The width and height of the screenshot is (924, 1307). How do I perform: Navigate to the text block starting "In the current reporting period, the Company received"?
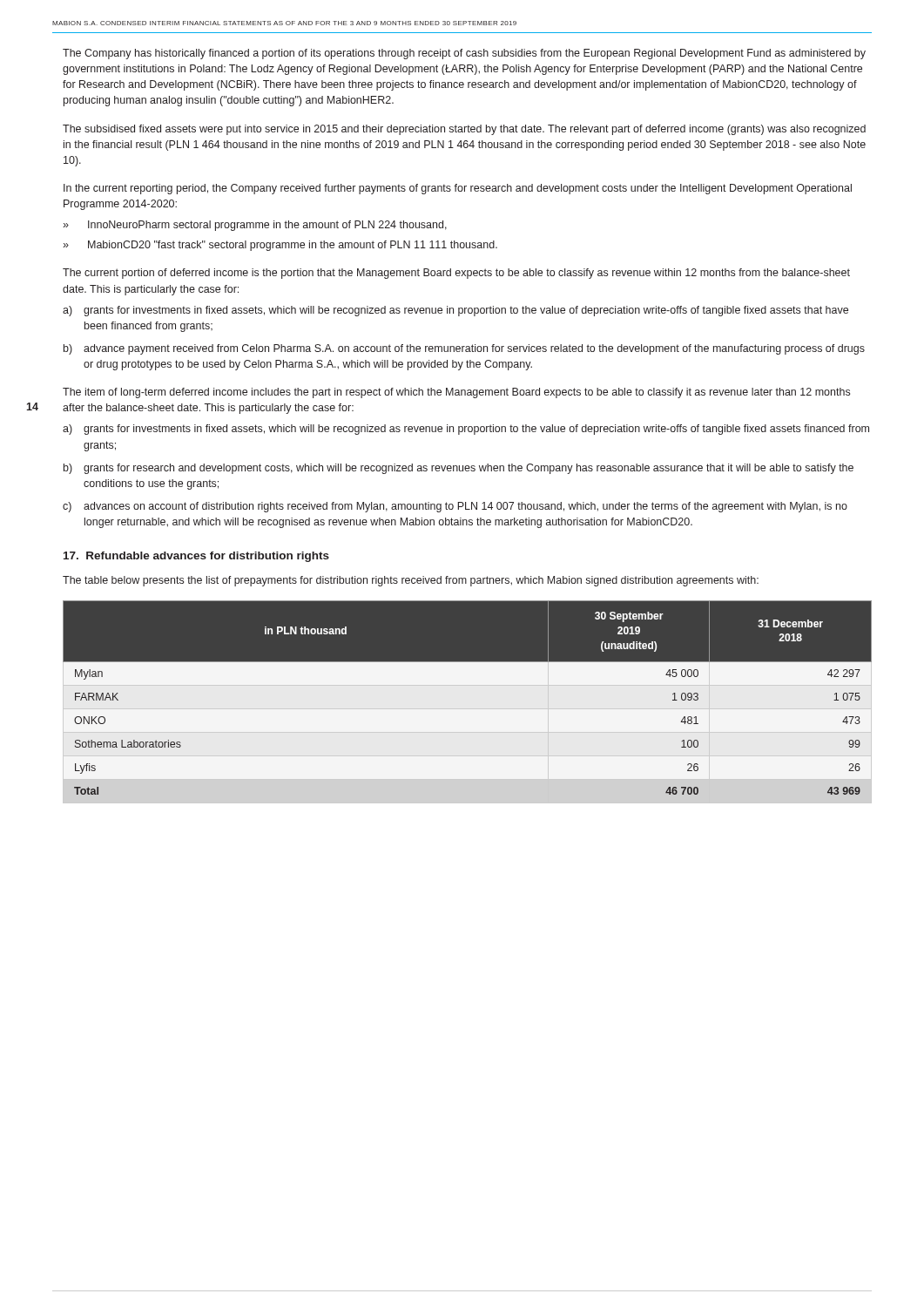coord(458,196)
